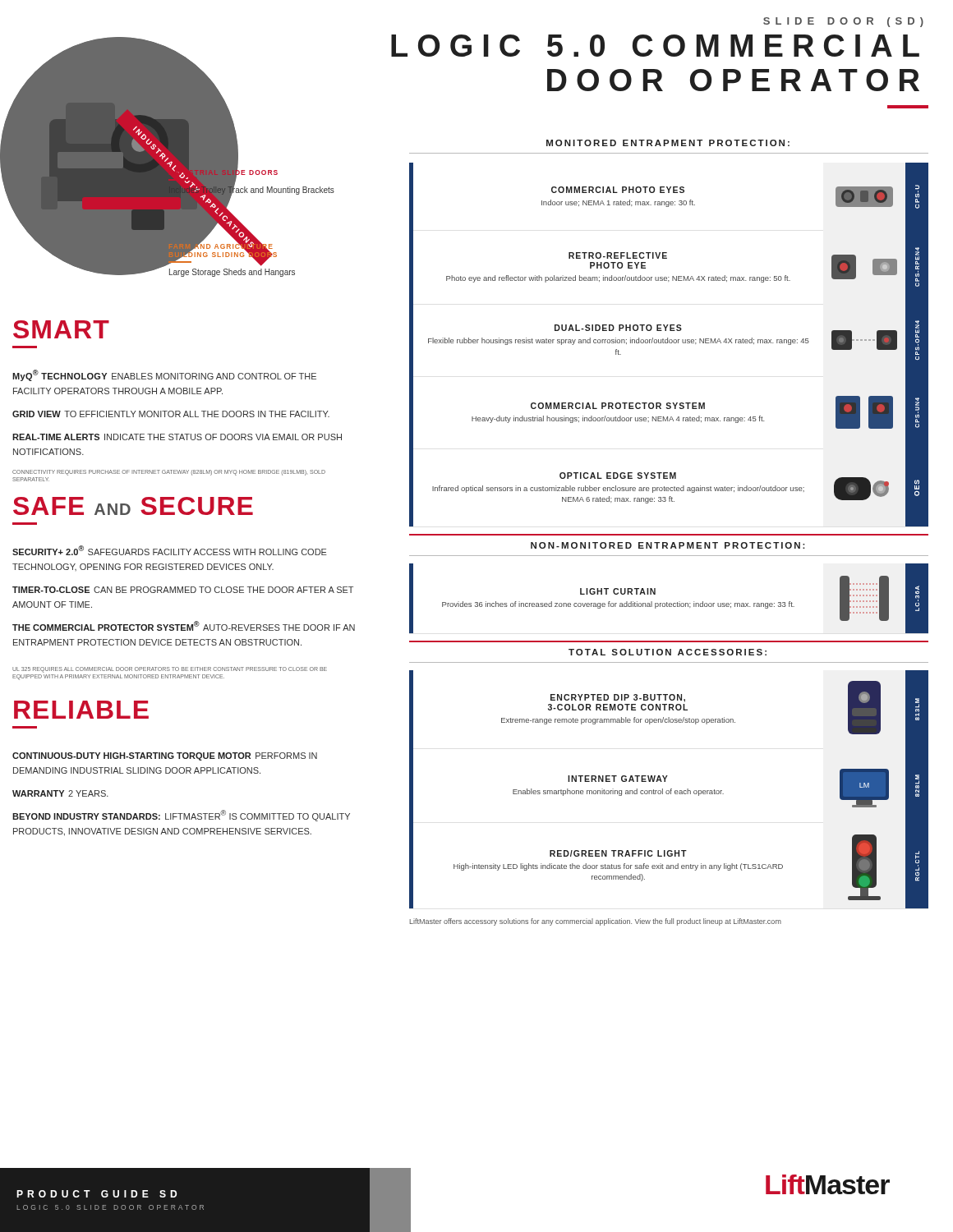Viewport: 953px width, 1232px height.
Task: Where is the passage that starts "DUAL-SIDED PHOTO EYES Flexible rubber housings resist"?
Action: click(x=618, y=340)
